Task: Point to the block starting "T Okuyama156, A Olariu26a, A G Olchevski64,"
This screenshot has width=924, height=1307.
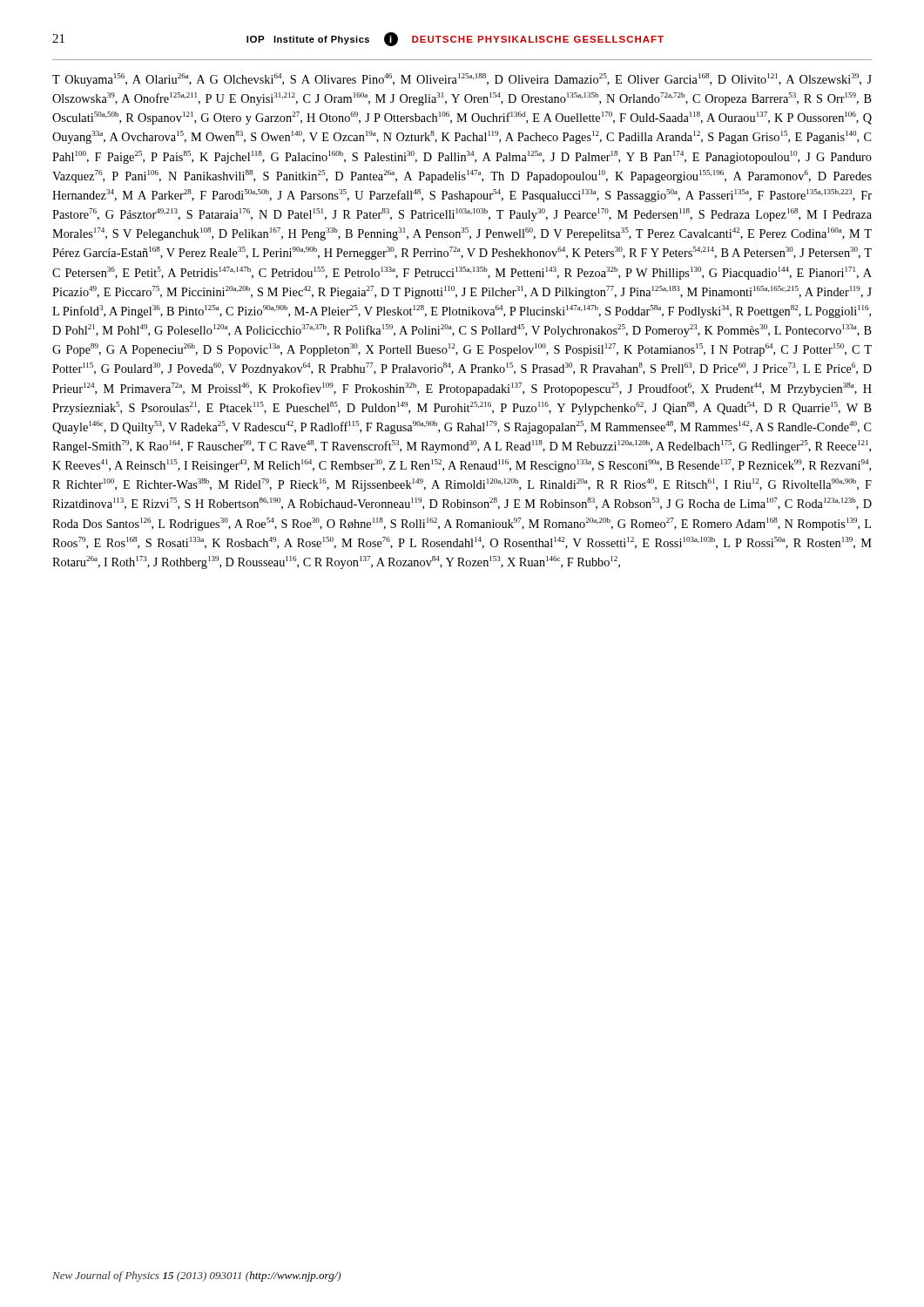Action: 462,320
